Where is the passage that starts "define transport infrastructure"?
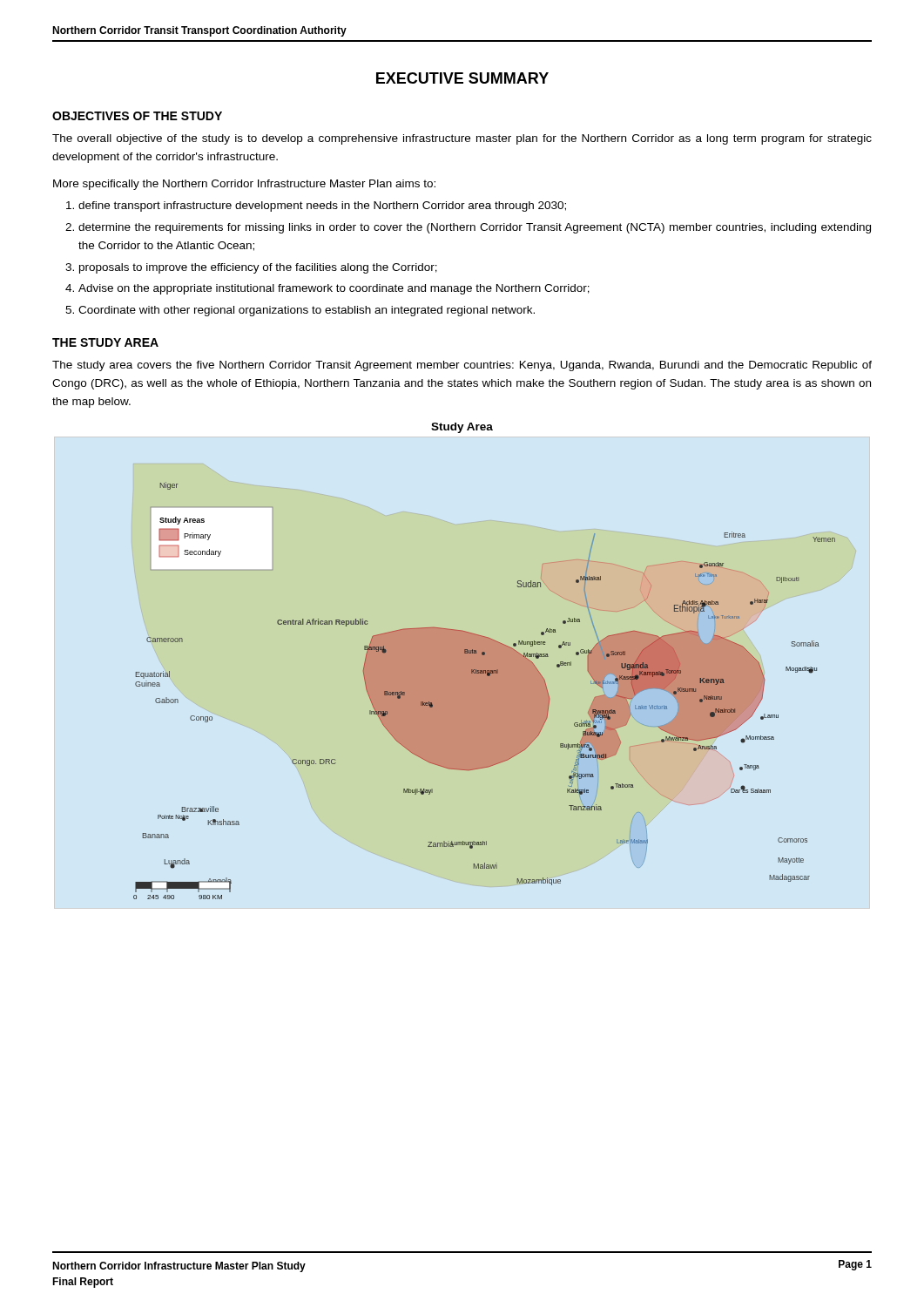 tap(323, 205)
